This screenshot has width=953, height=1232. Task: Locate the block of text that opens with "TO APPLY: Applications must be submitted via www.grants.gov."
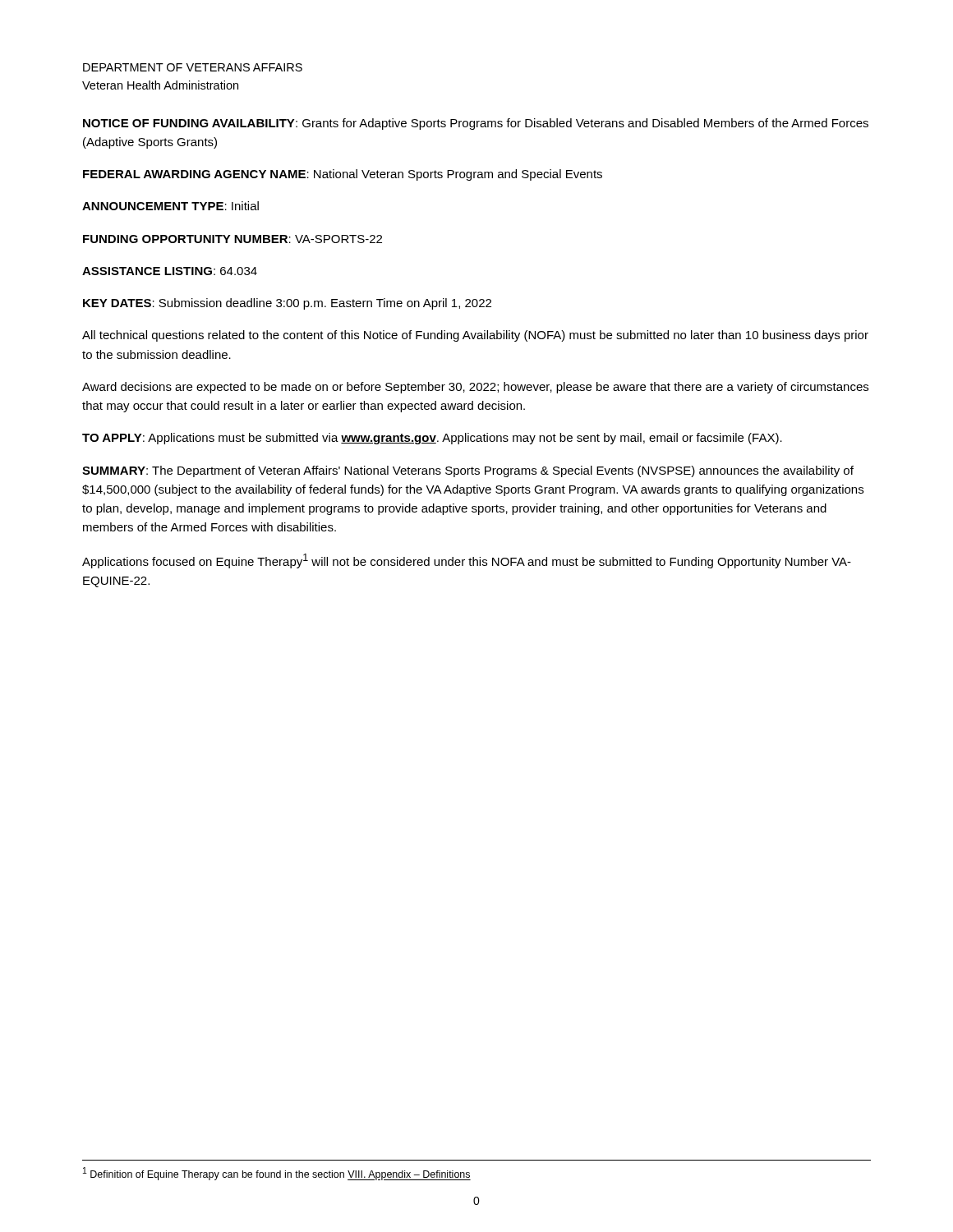click(476, 438)
